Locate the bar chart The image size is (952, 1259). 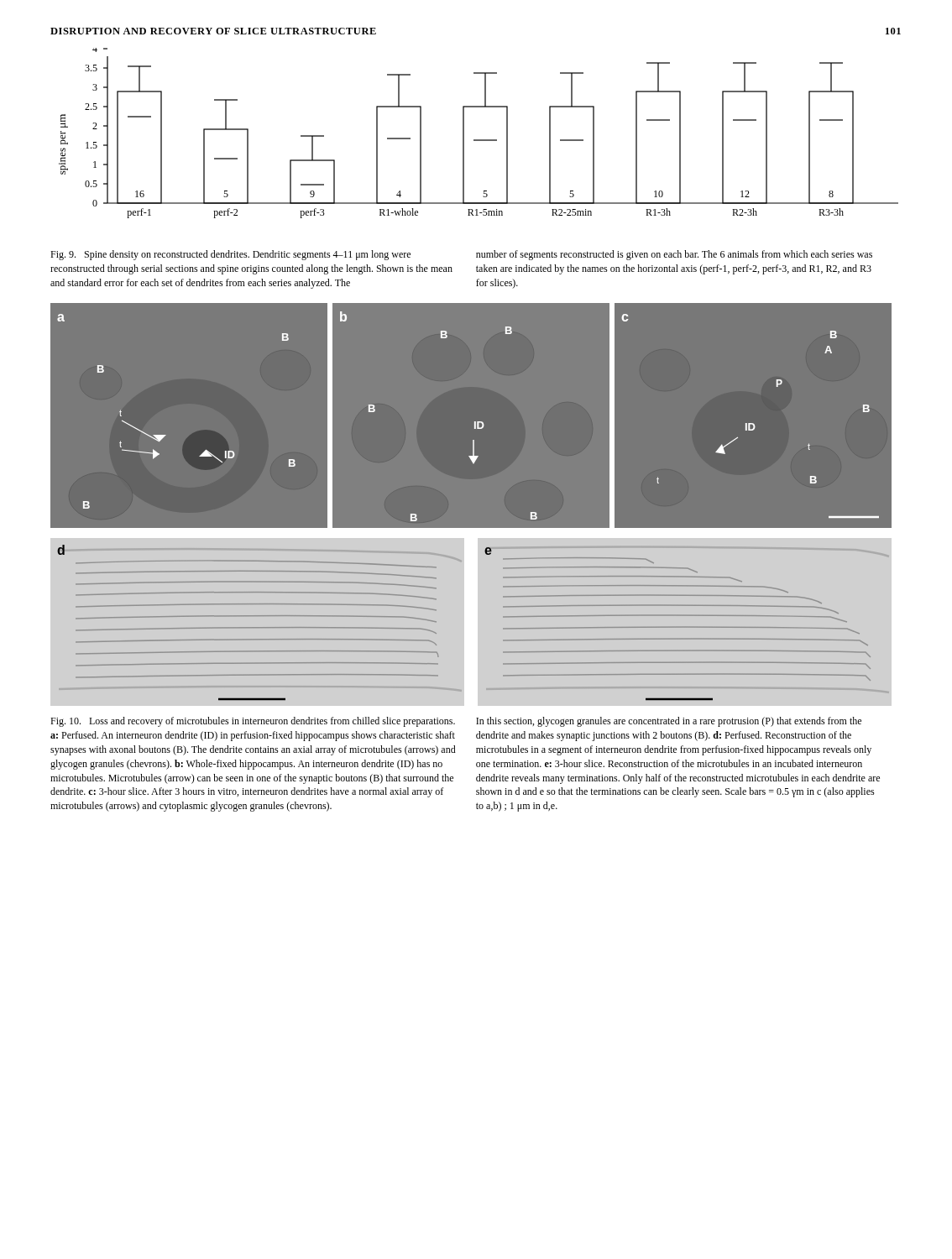tap(476, 144)
